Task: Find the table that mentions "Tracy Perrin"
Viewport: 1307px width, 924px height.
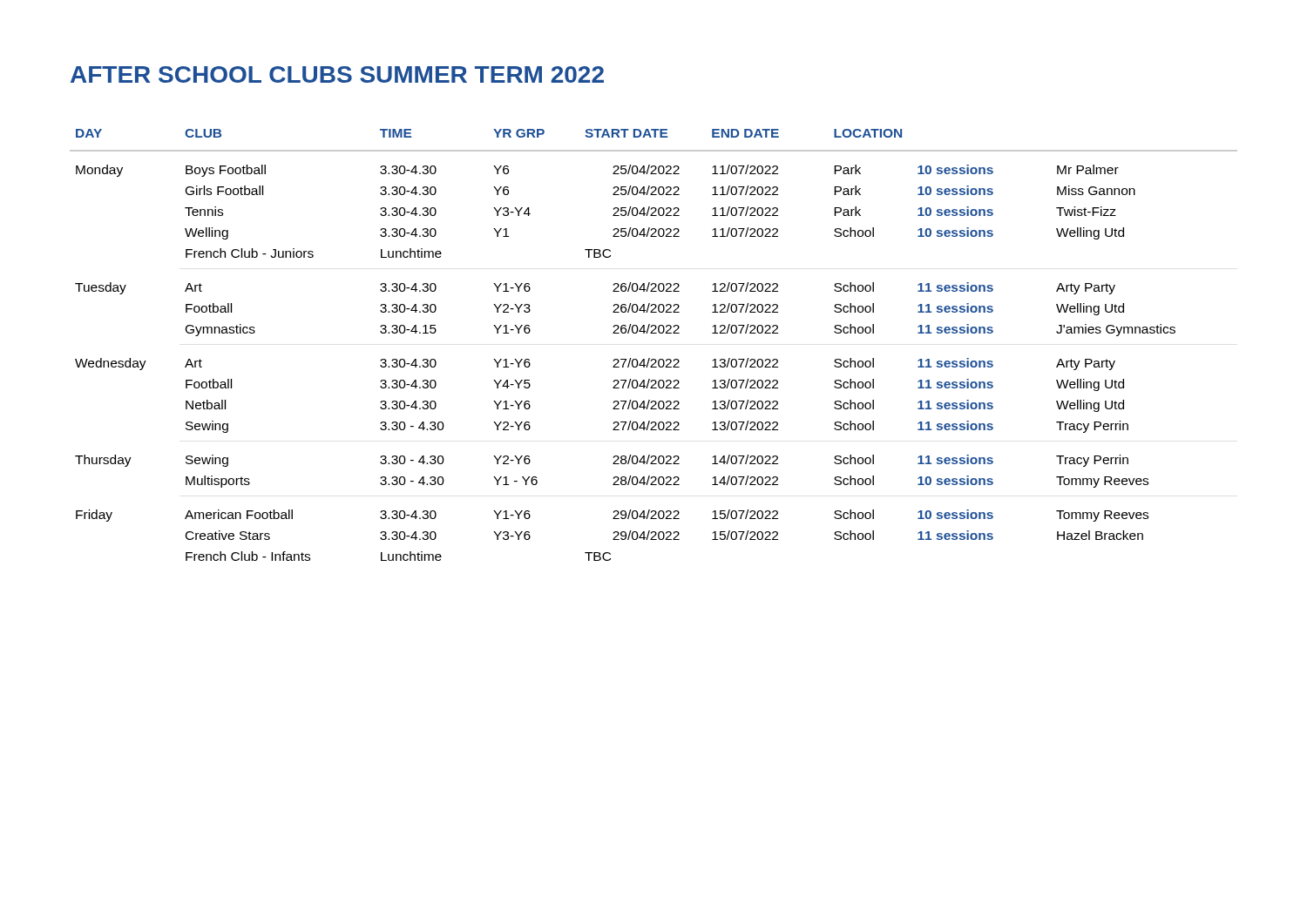Action: pos(654,344)
